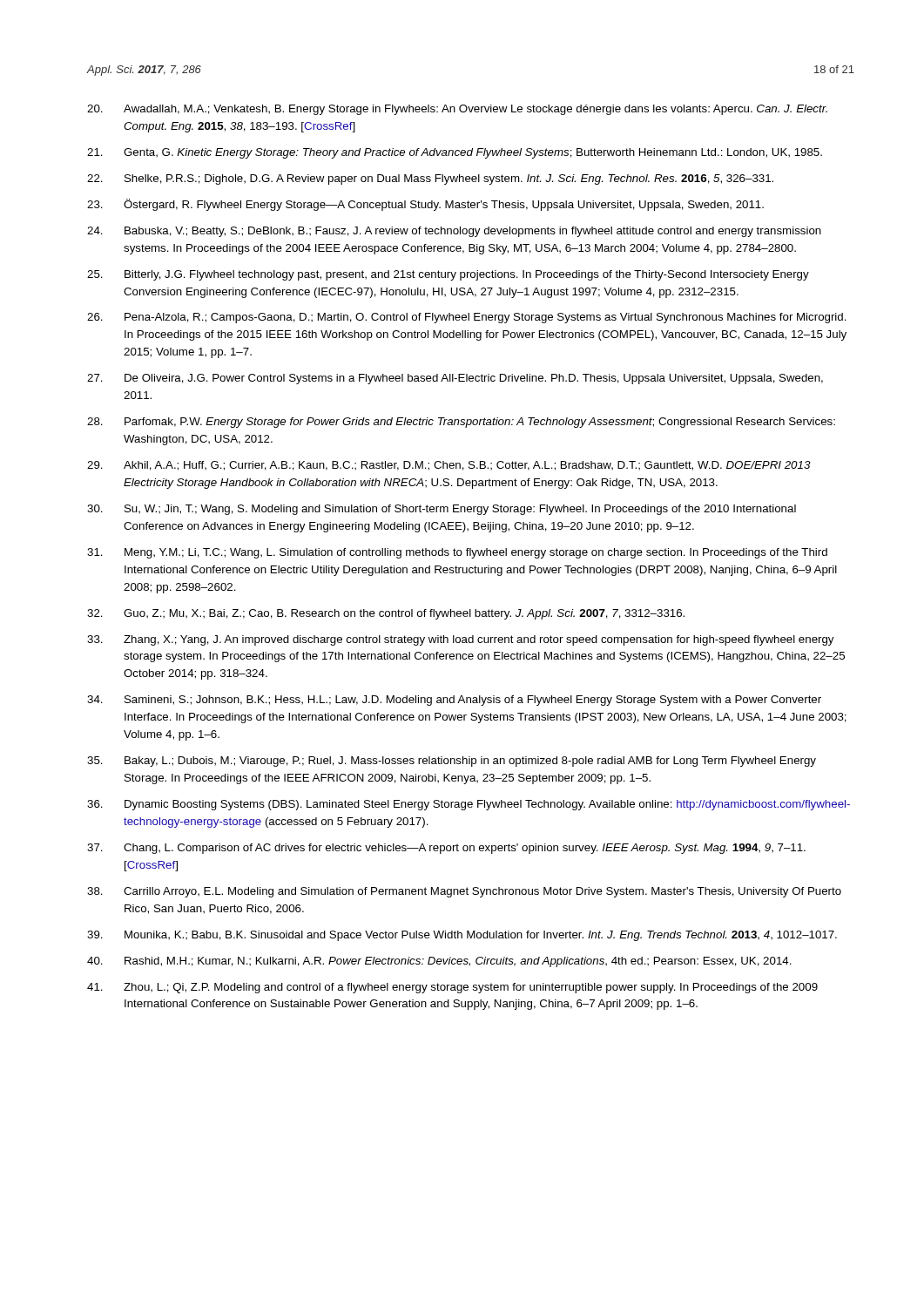Viewport: 924px width, 1307px height.
Task: Select the list item containing "22. Shelke, P.R.S.; Dighole,"
Action: coord(471,178)
